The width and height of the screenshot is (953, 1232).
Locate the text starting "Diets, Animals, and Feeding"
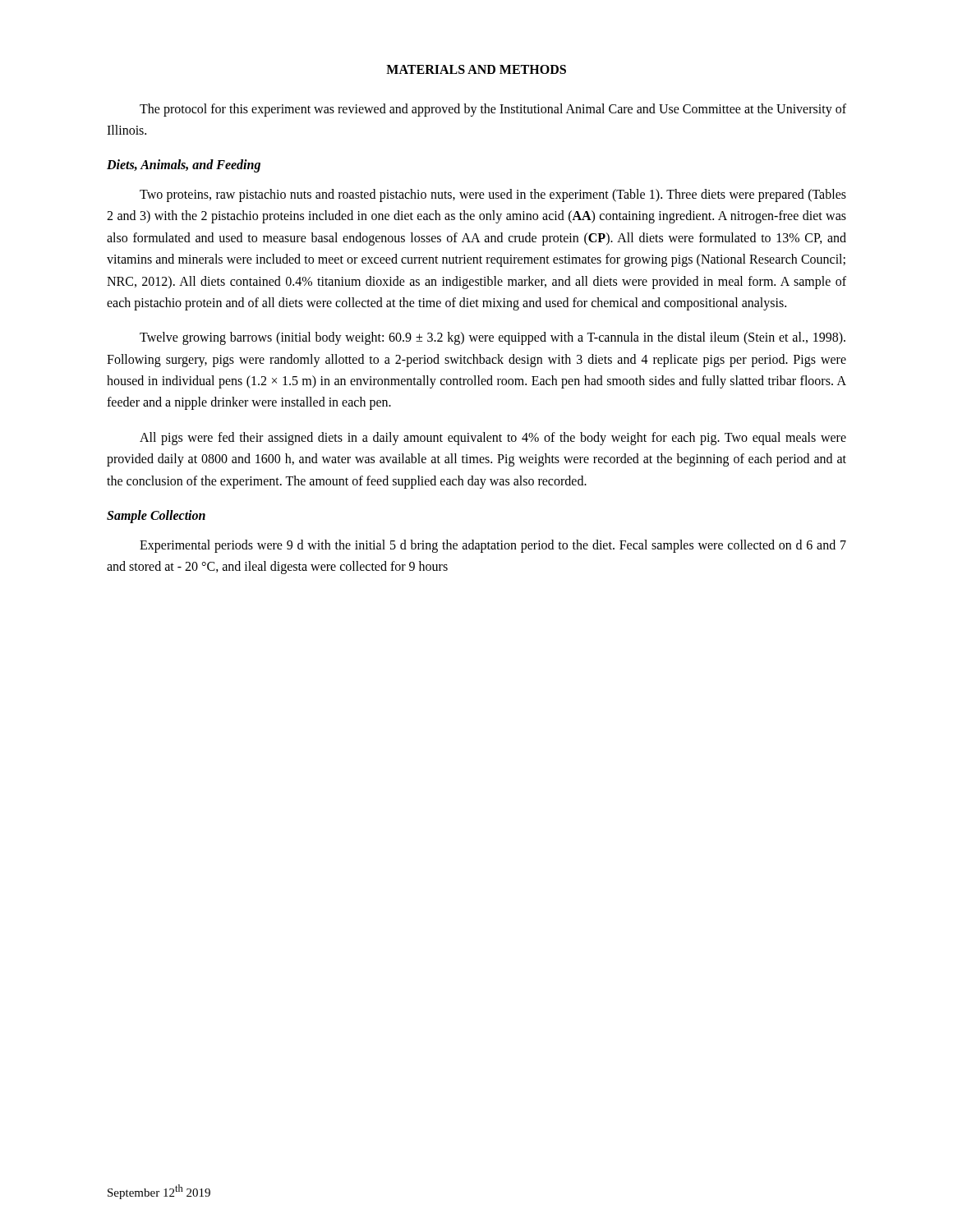[184, 165]
